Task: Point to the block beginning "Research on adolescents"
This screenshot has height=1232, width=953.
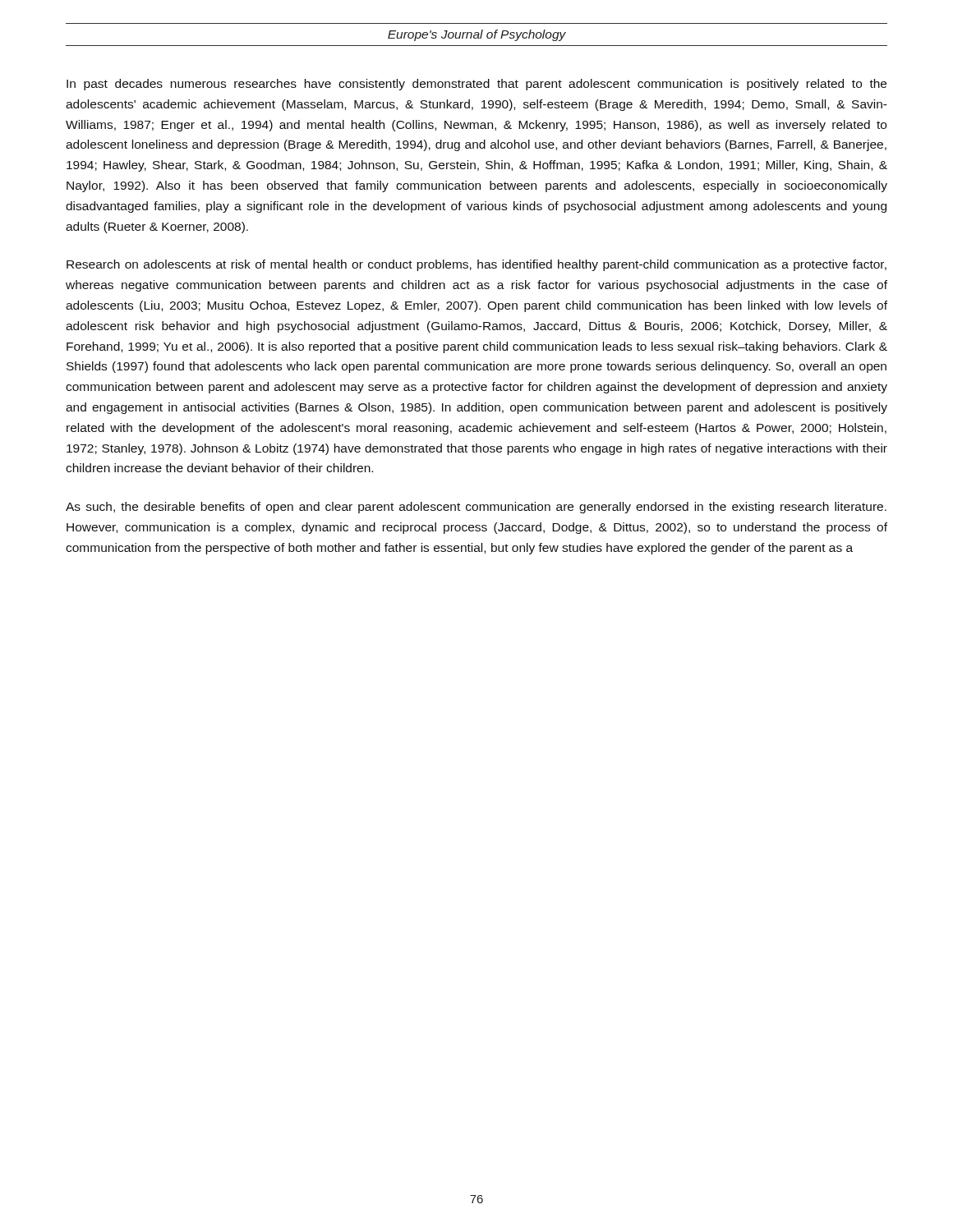Action: coord(476,366)
